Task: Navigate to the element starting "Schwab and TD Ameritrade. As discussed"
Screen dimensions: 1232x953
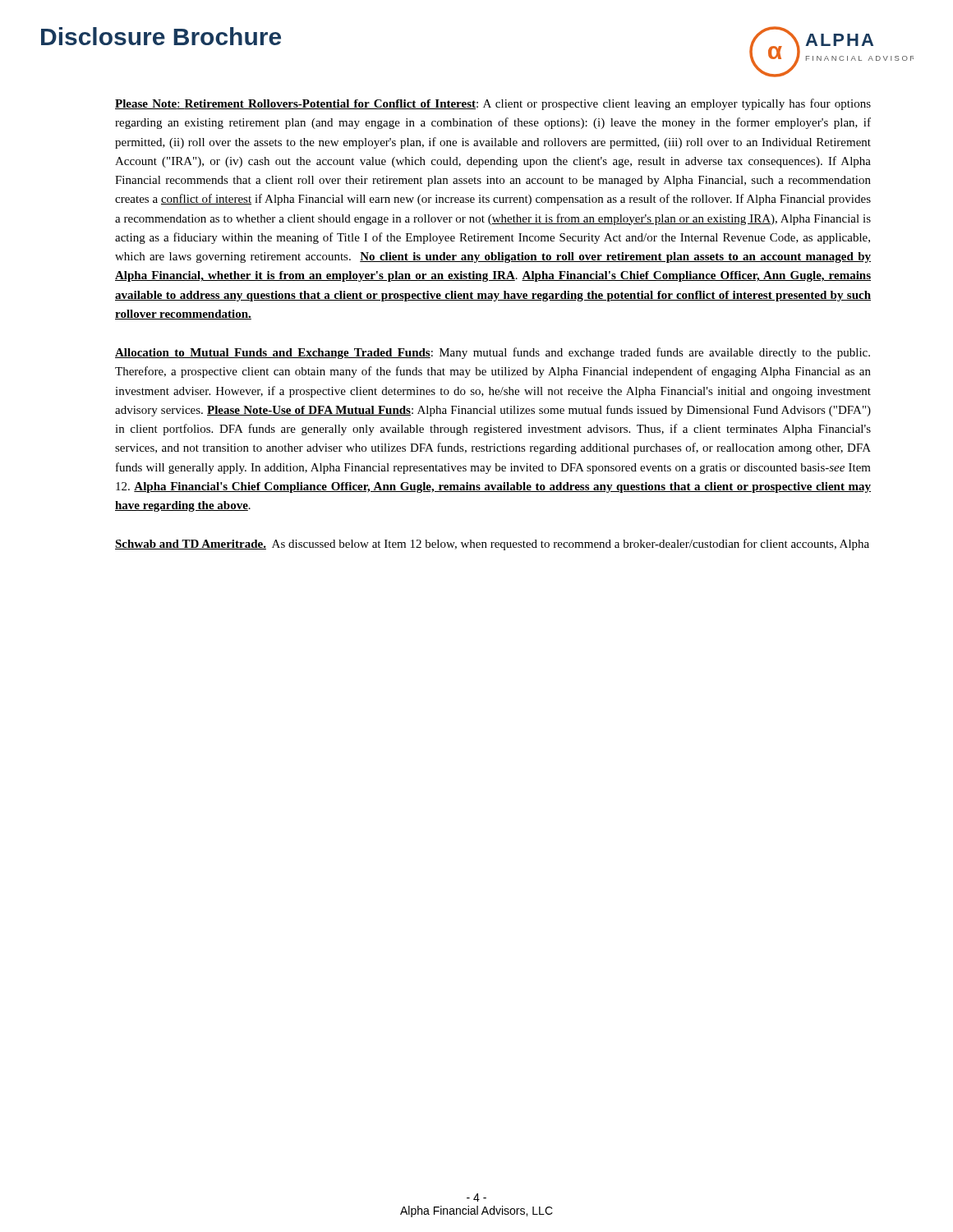Action: click(x=492, y=544)
